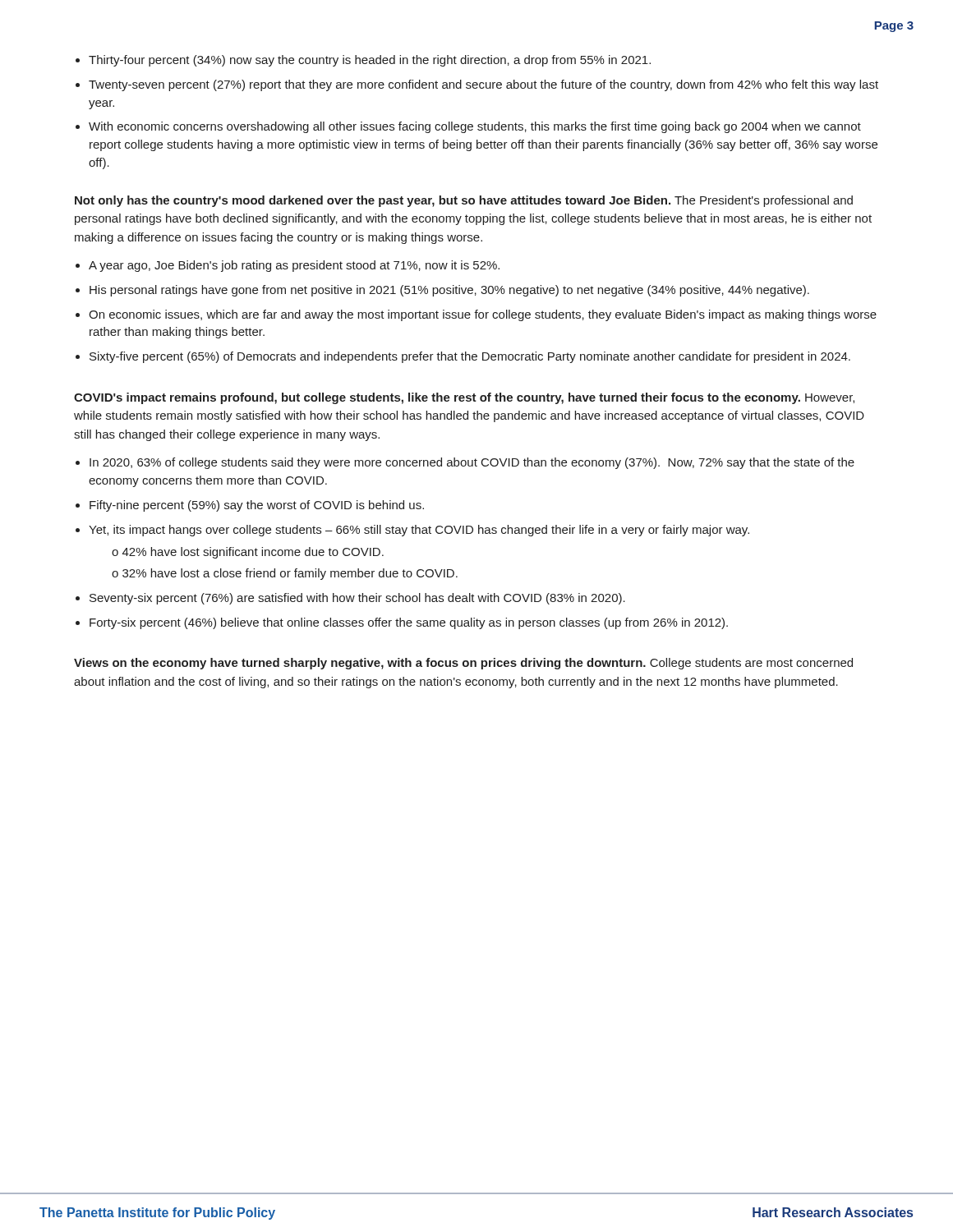Click on the region starting "Views on the economy"
Image resolution: width=953 pixels, height=1232 pixels.
464,672
